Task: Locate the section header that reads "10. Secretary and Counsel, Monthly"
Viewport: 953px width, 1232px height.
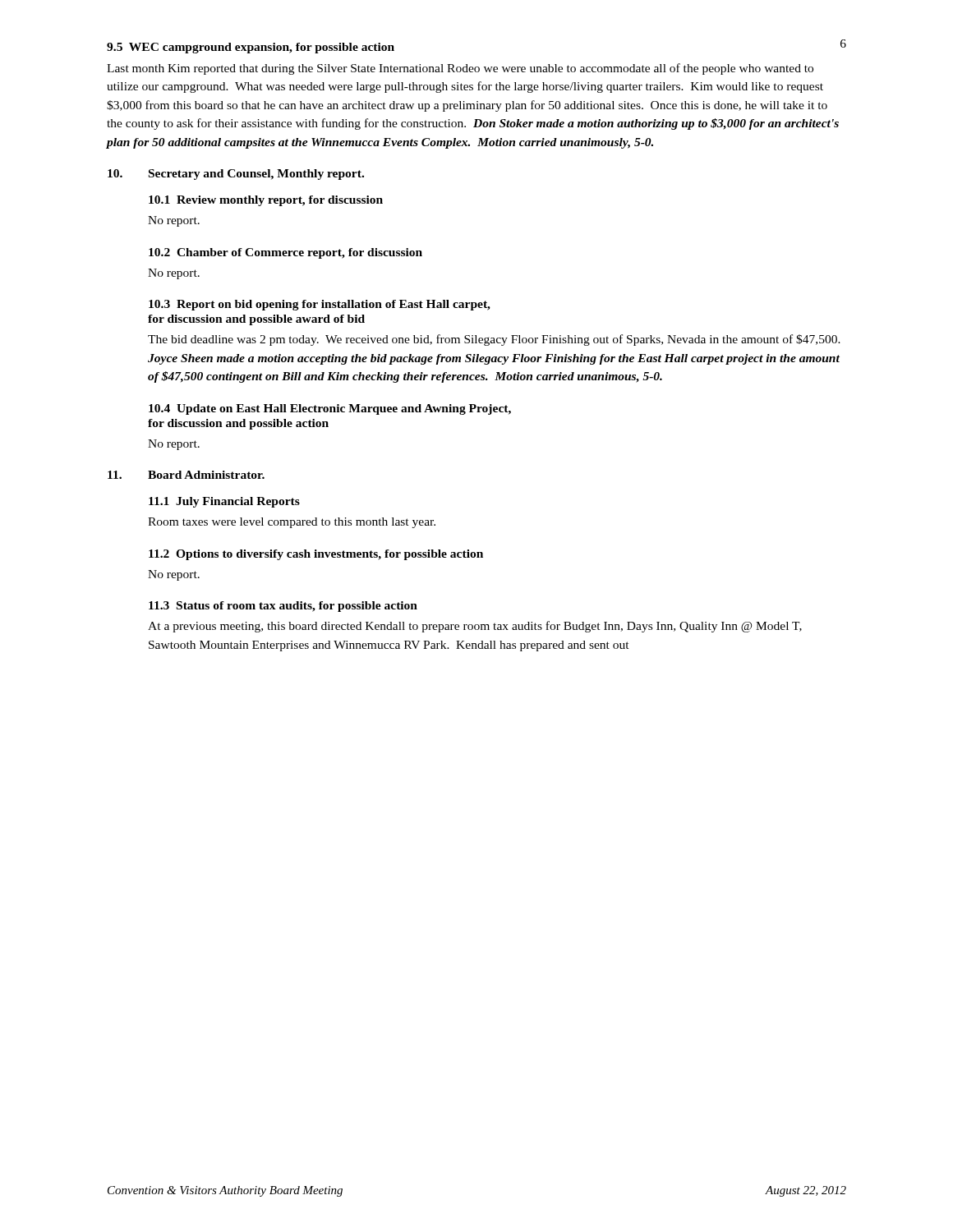Action: [x=236, y=174]
